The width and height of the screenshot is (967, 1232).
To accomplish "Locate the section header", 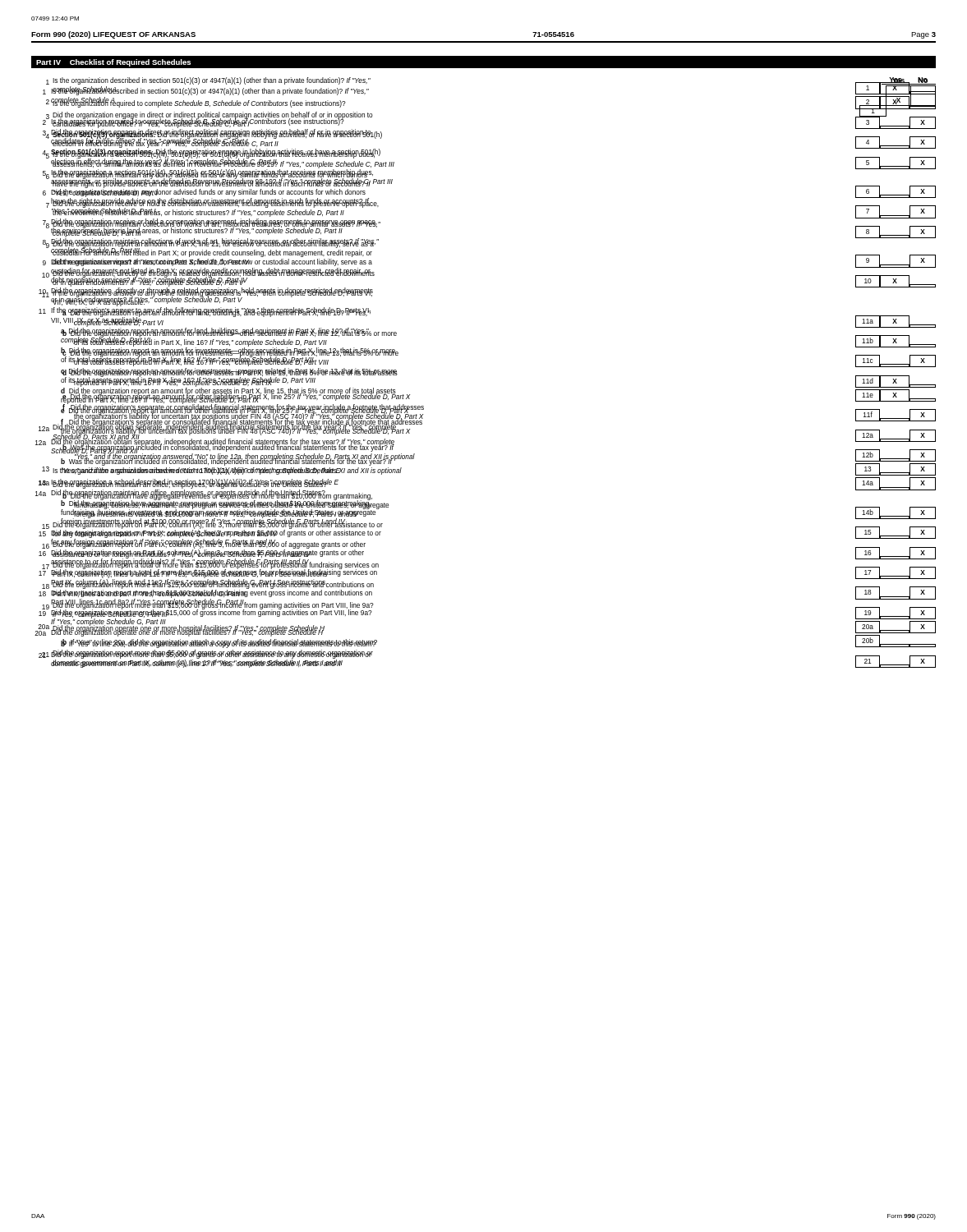I will coord(114,62).
